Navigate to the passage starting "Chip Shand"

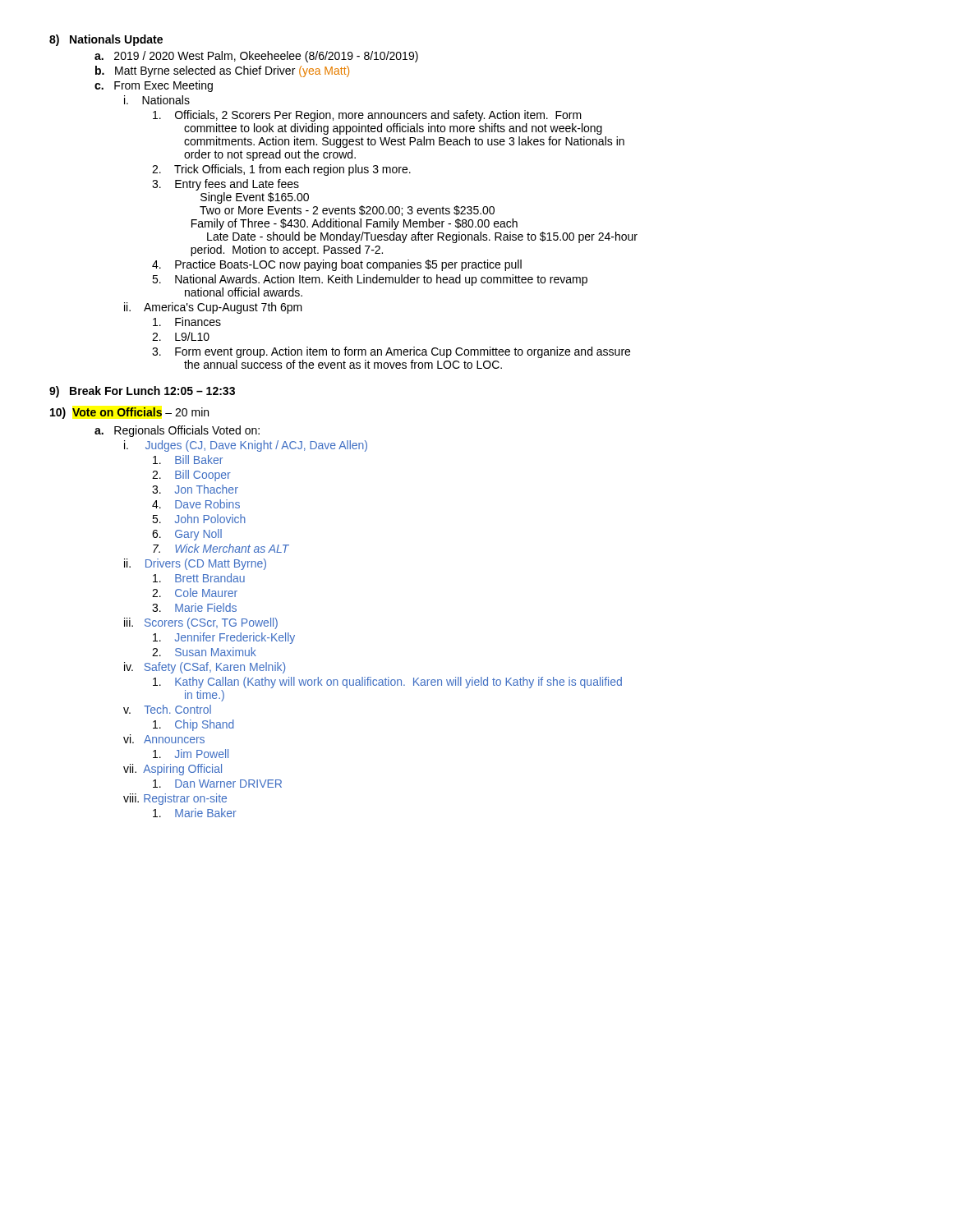pyautogui.click(x=193, y=724)
